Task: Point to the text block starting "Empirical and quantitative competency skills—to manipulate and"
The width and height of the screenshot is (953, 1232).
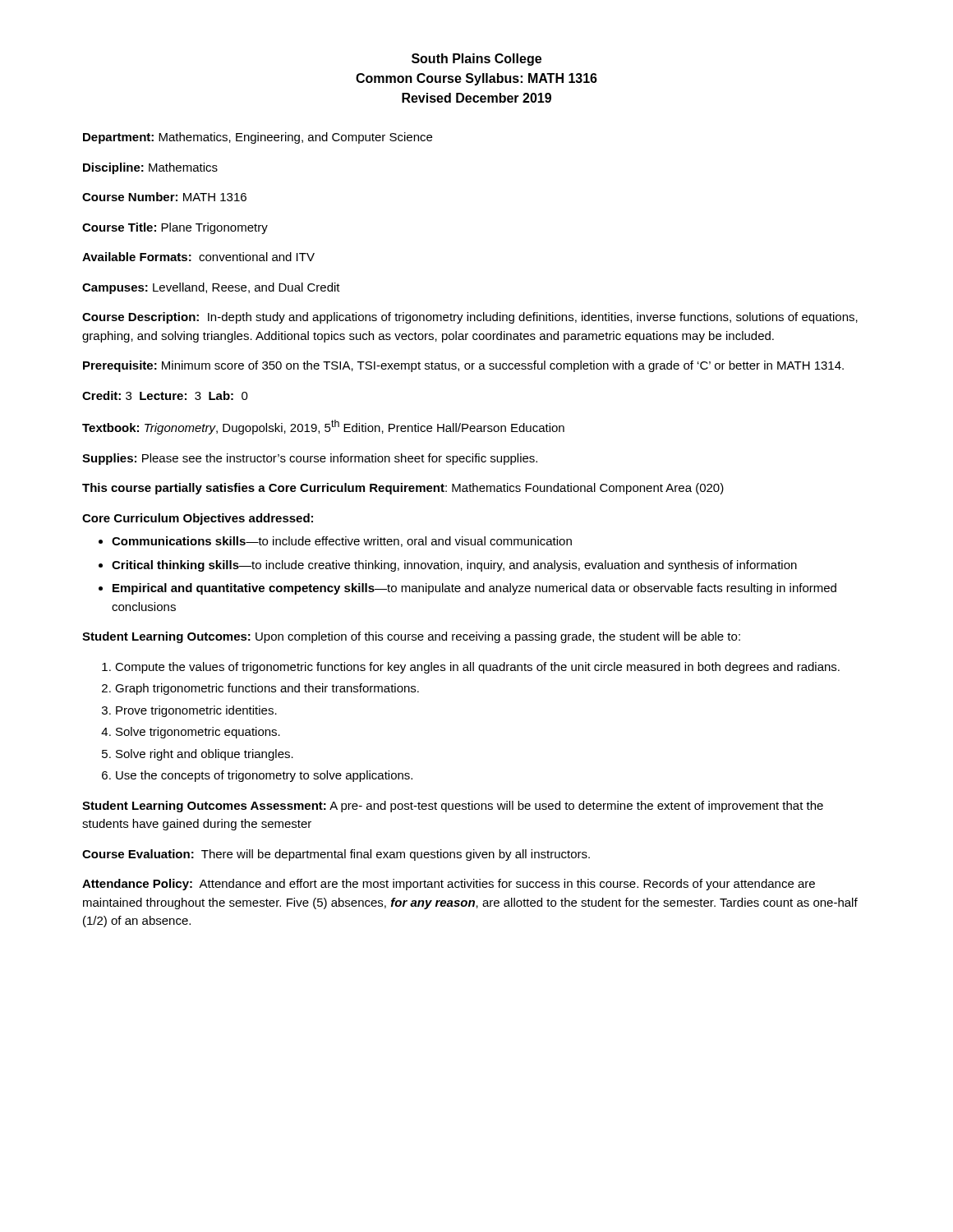Action: 474,597
